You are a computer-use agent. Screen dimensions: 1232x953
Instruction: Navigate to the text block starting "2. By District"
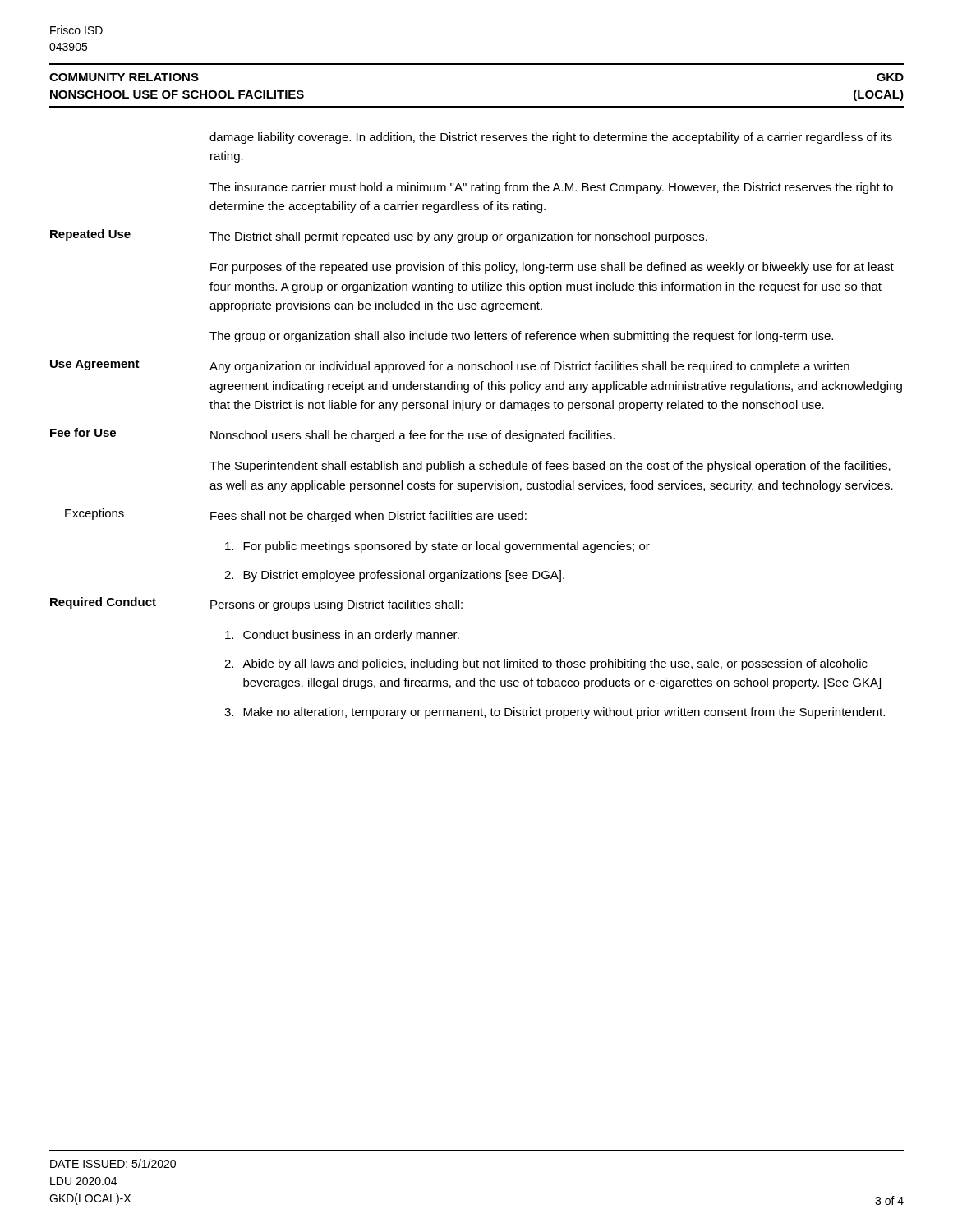click(476, 575)
